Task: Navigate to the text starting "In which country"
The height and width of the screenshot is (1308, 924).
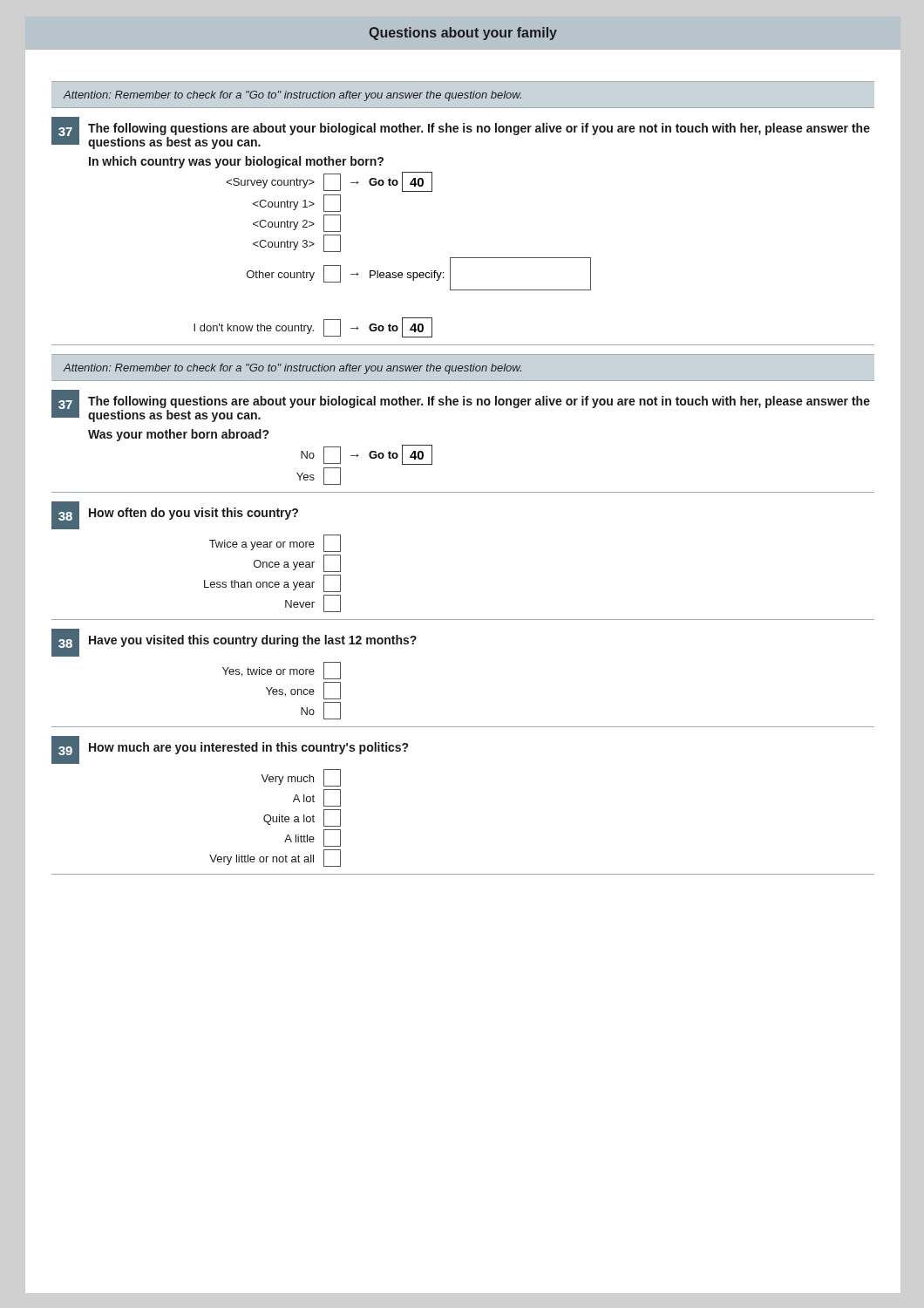Action: [x=236, y=161]
